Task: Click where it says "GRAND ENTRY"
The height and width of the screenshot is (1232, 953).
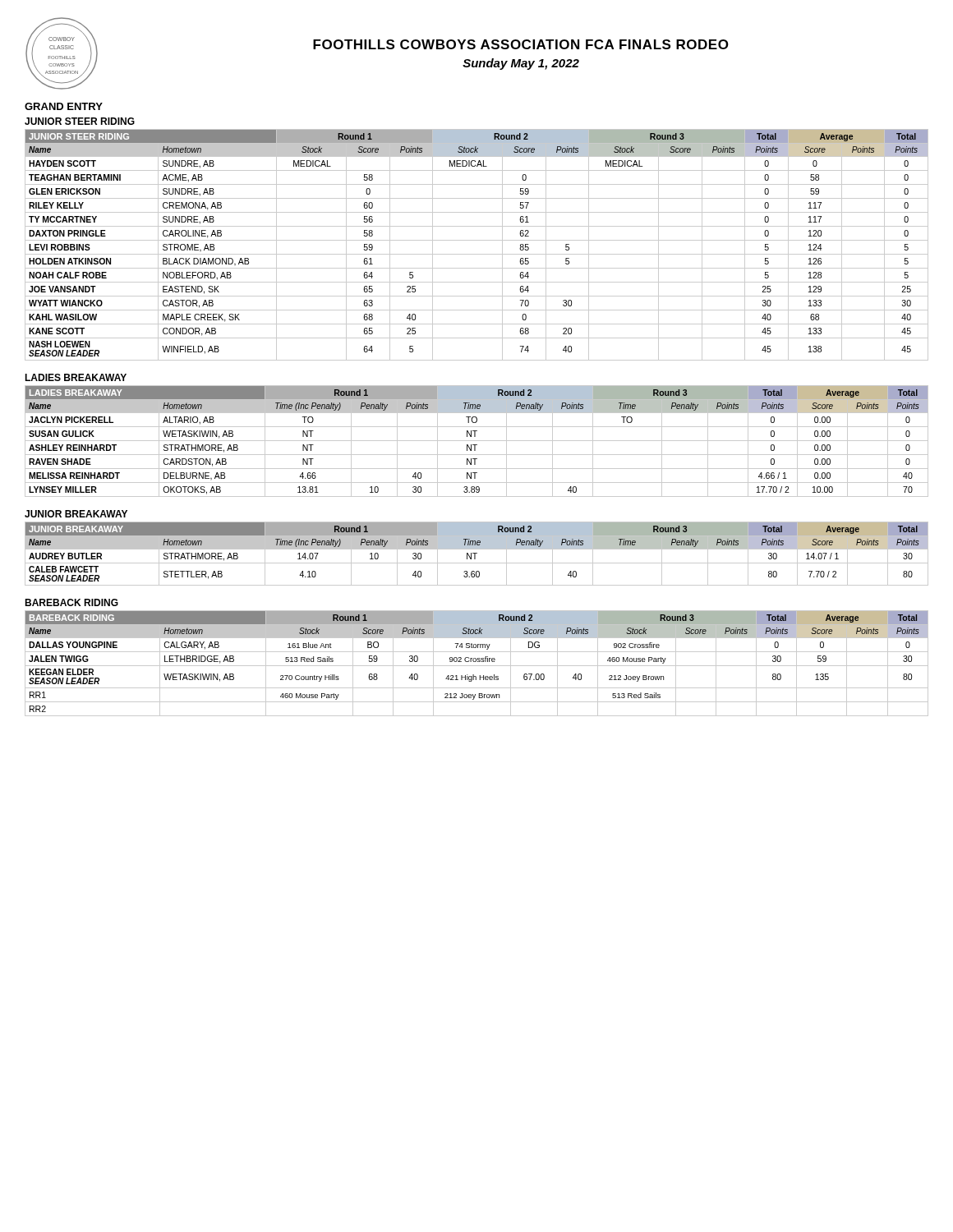Action: (64, 106)
